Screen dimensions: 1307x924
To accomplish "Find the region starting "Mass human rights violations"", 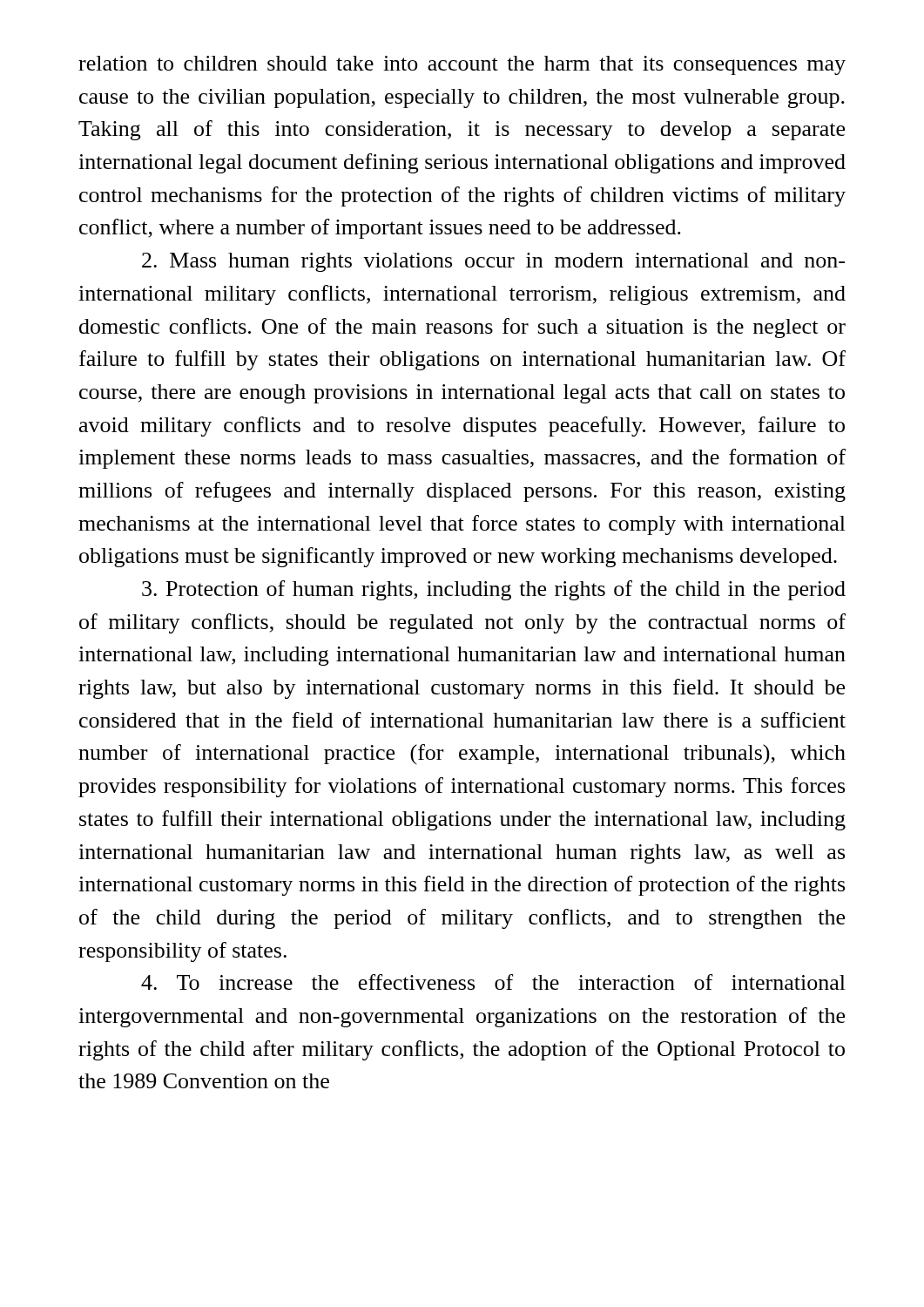I will (x=462, y=408).
